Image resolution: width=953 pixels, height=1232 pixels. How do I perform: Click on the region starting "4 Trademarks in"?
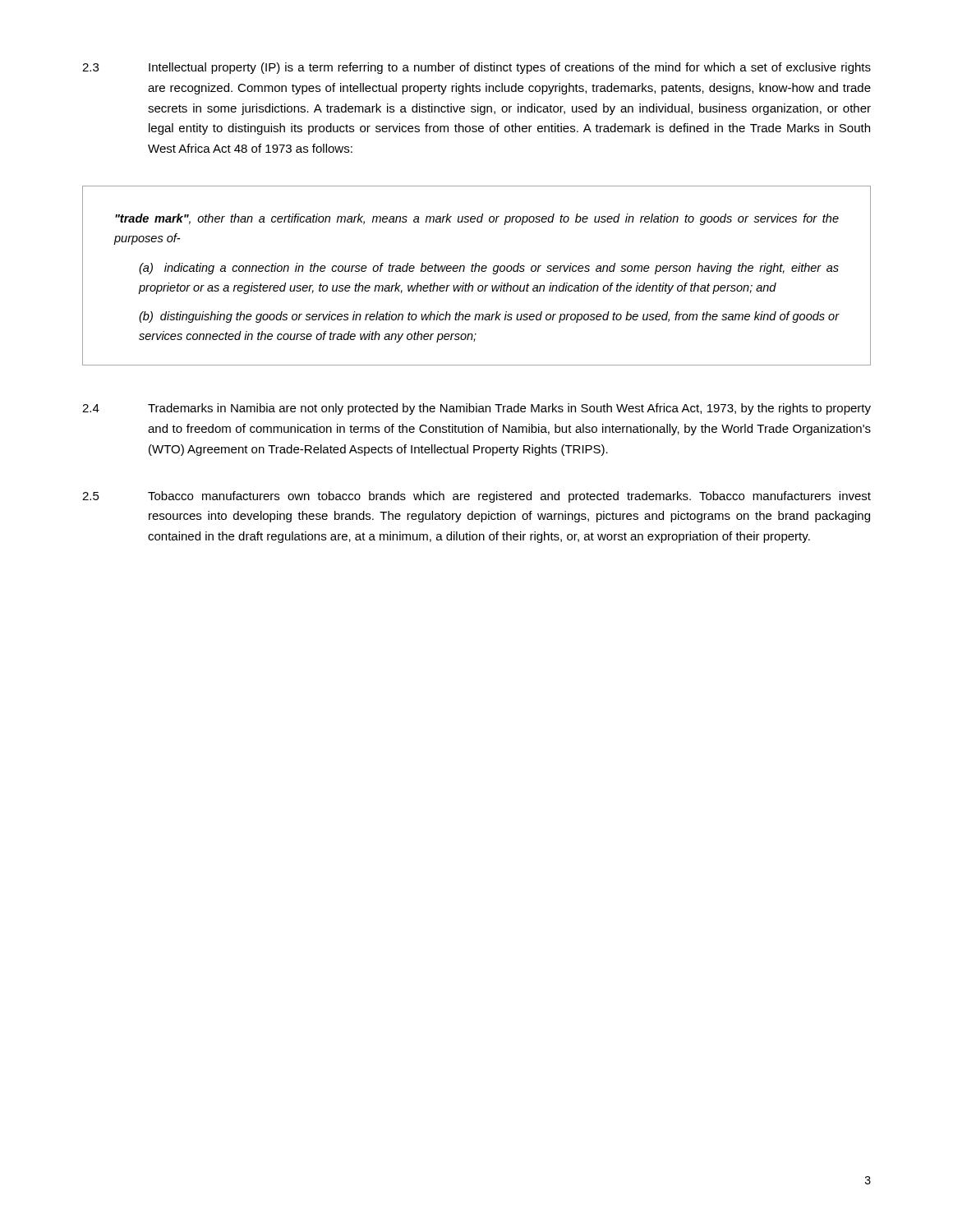(x=476, y=429)
